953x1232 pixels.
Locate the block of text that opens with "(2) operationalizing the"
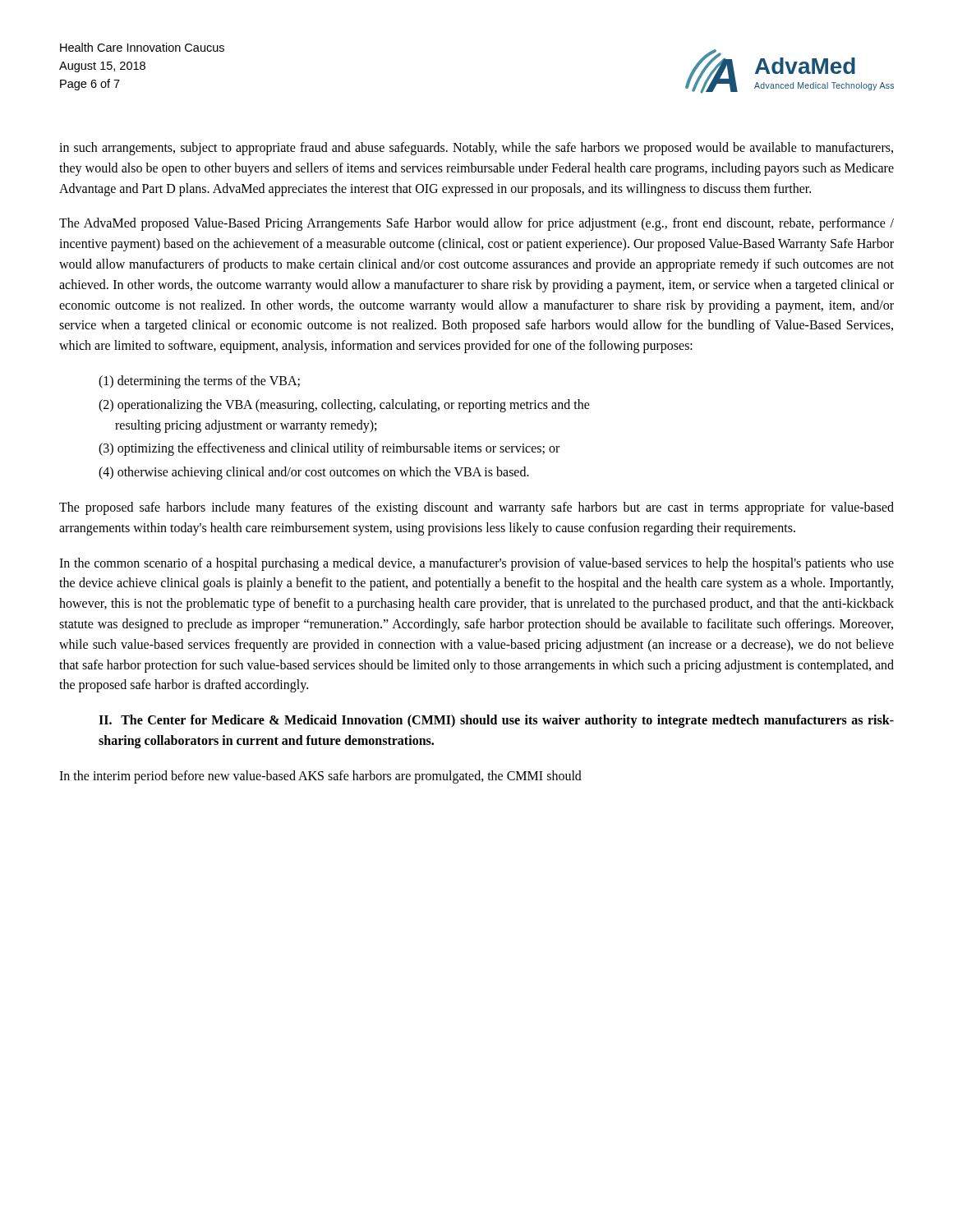click(344, 415)
